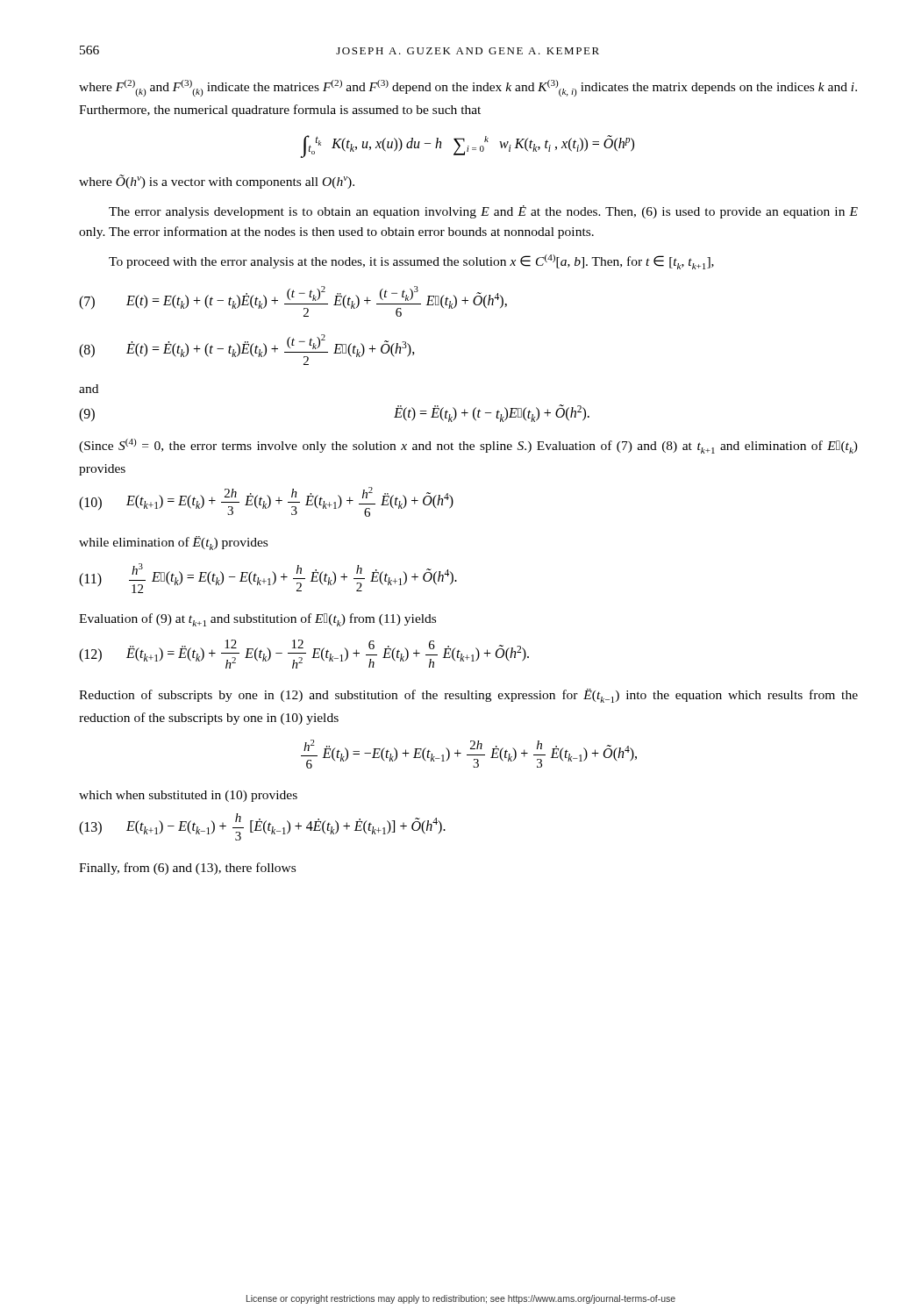Find the block starting "Evaluation of (9) at tk+1 and substitution"
Screen dimensions: 1316x921
(x=257, y=620)
